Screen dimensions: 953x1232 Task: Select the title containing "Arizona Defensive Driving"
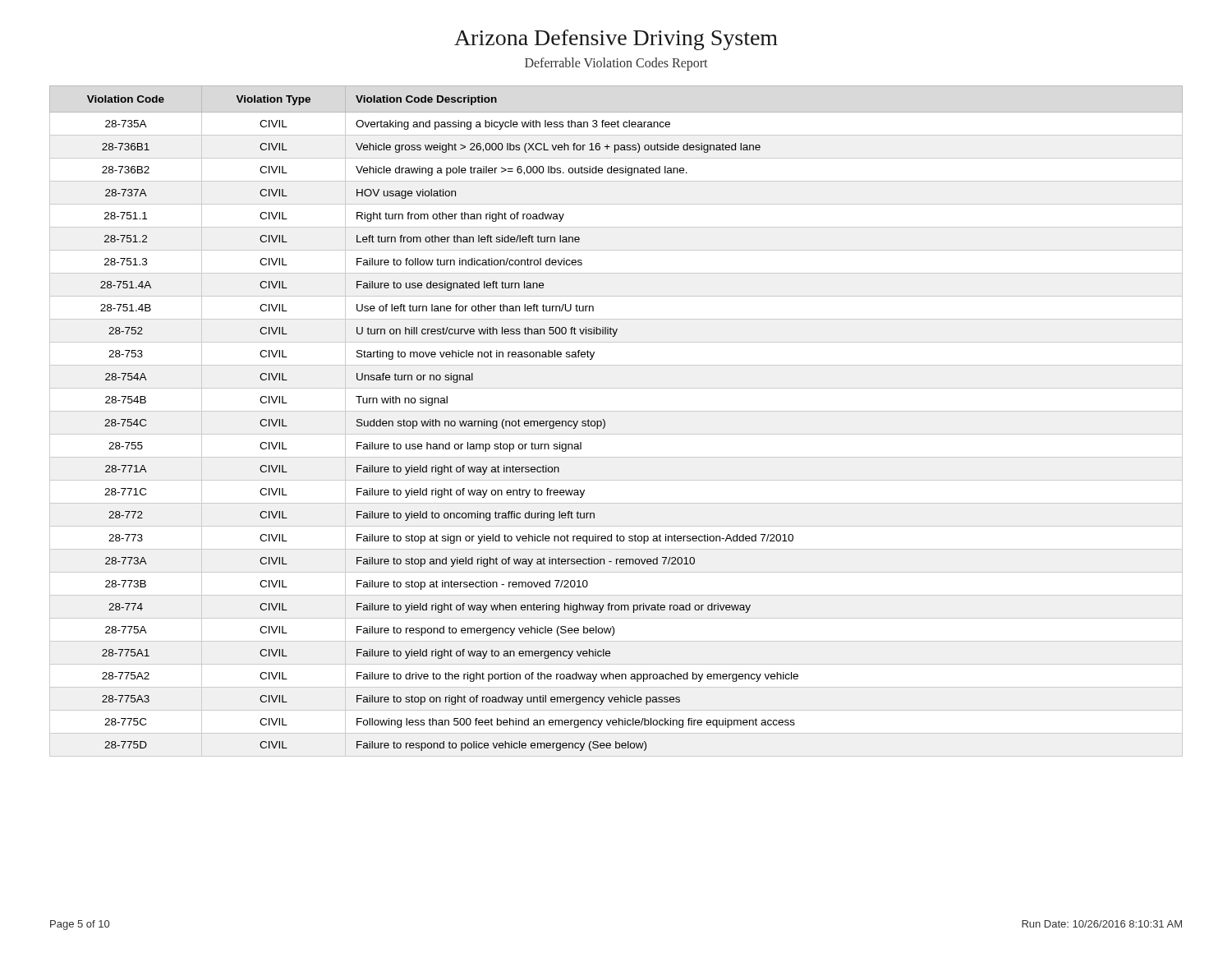click(x=616, y=38)
